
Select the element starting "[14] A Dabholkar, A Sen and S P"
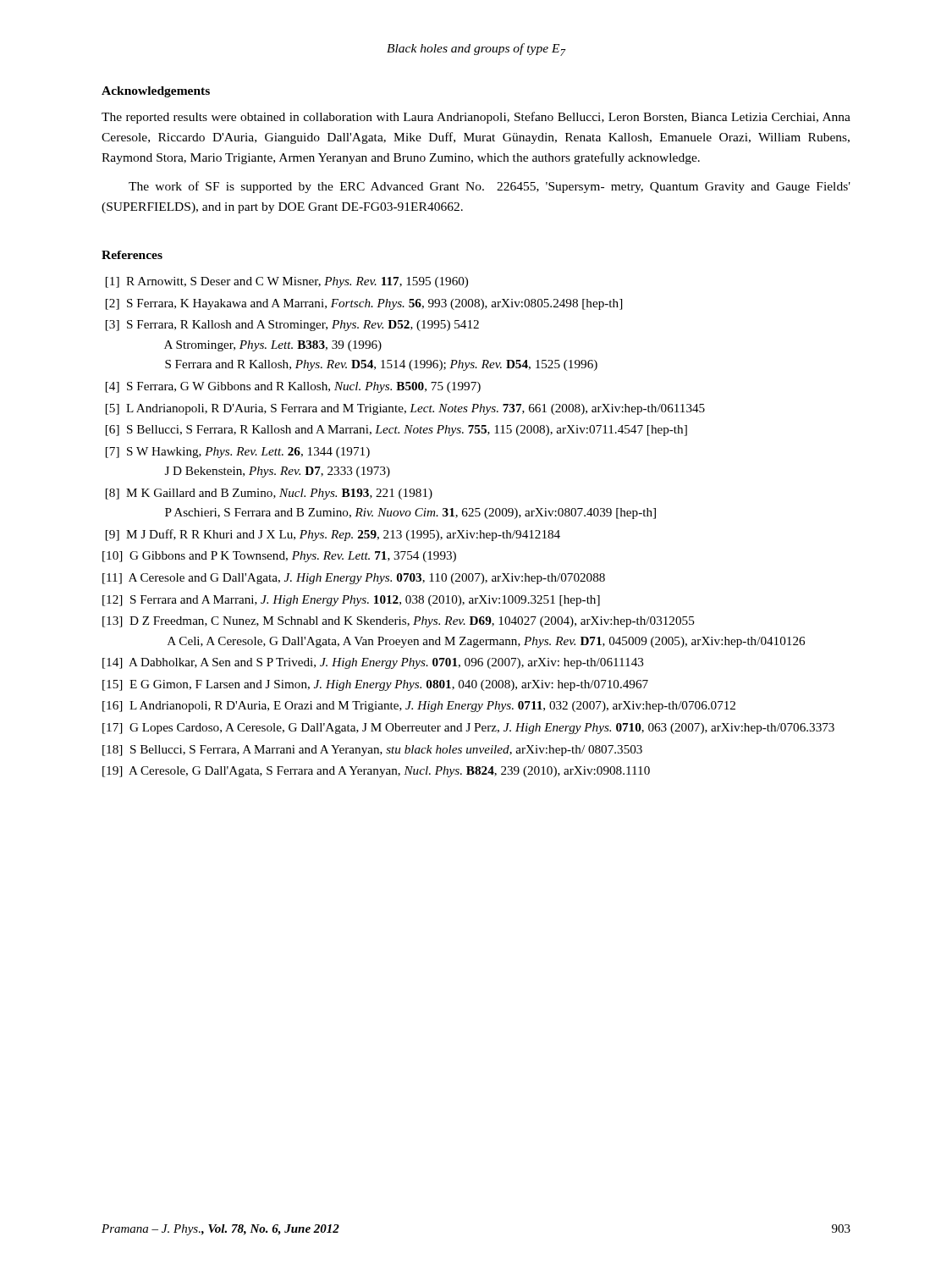(x=373, y=662)
